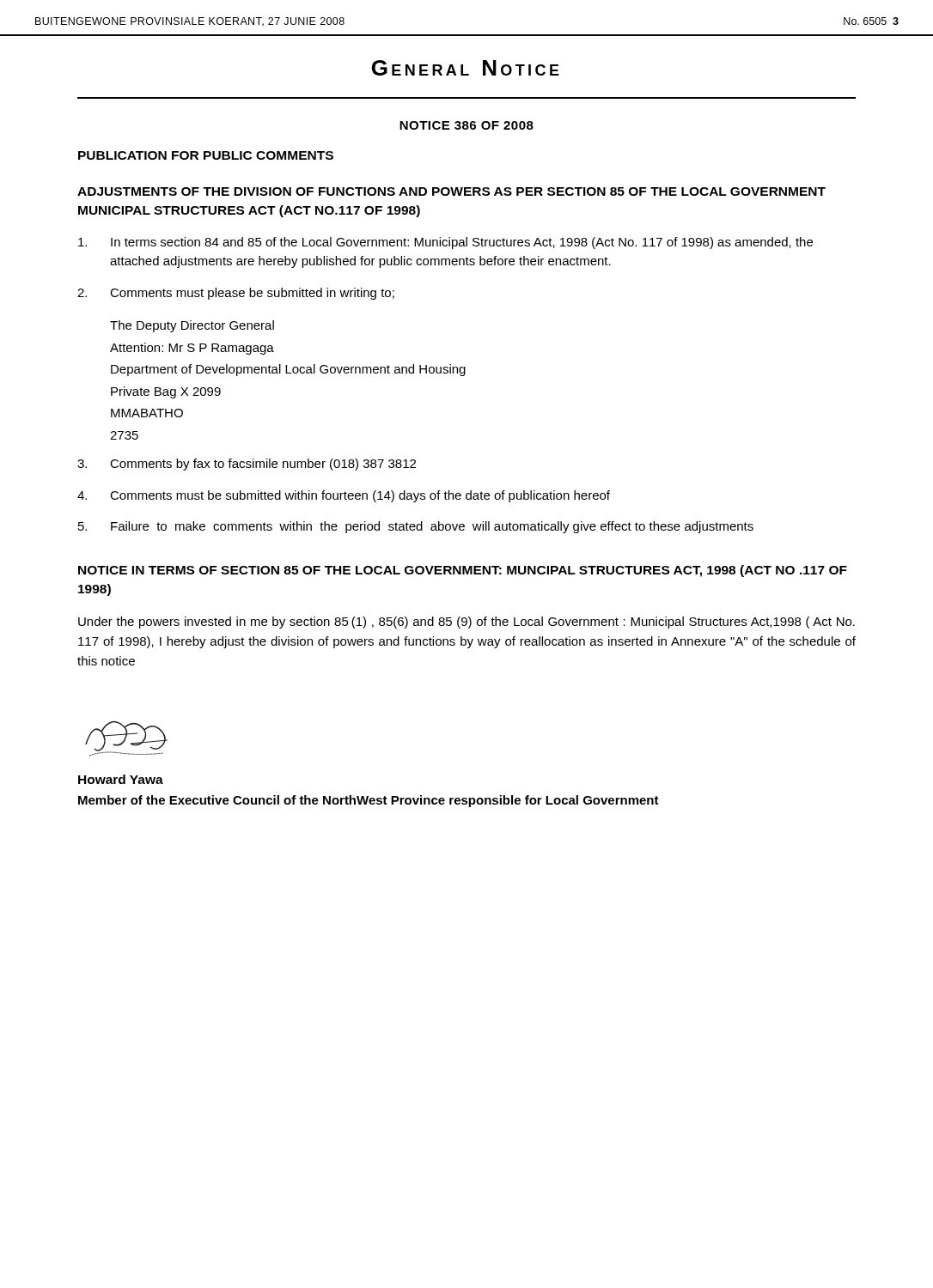Select the region starting "3. Comments by"
This screenshot has height=1288, width=933.
pos(247,465)
